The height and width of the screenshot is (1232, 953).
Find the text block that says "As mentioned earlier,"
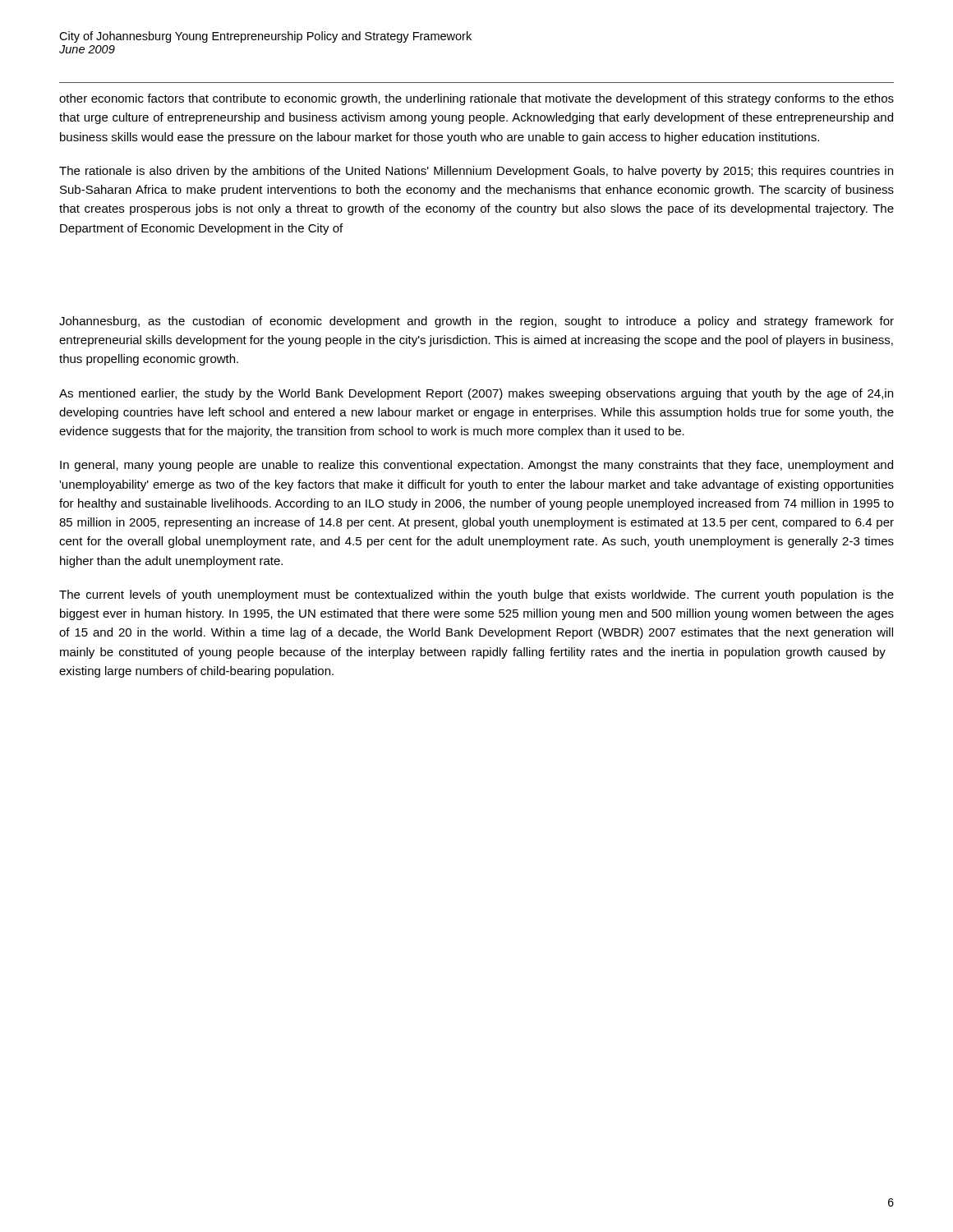pyautogui.click(x=476, y=412)
